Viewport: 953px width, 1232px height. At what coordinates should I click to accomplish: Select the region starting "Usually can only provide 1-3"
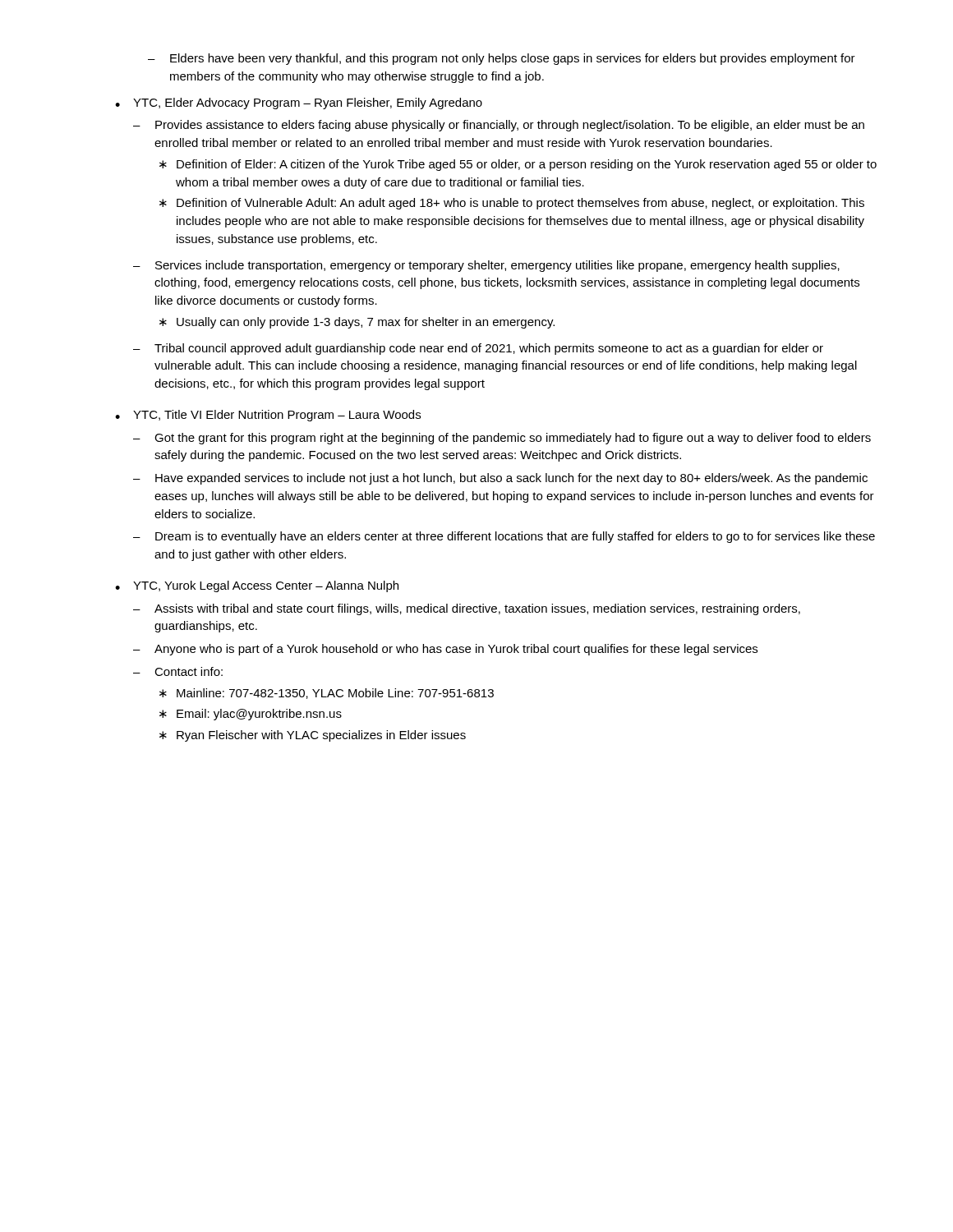point(366,321)
